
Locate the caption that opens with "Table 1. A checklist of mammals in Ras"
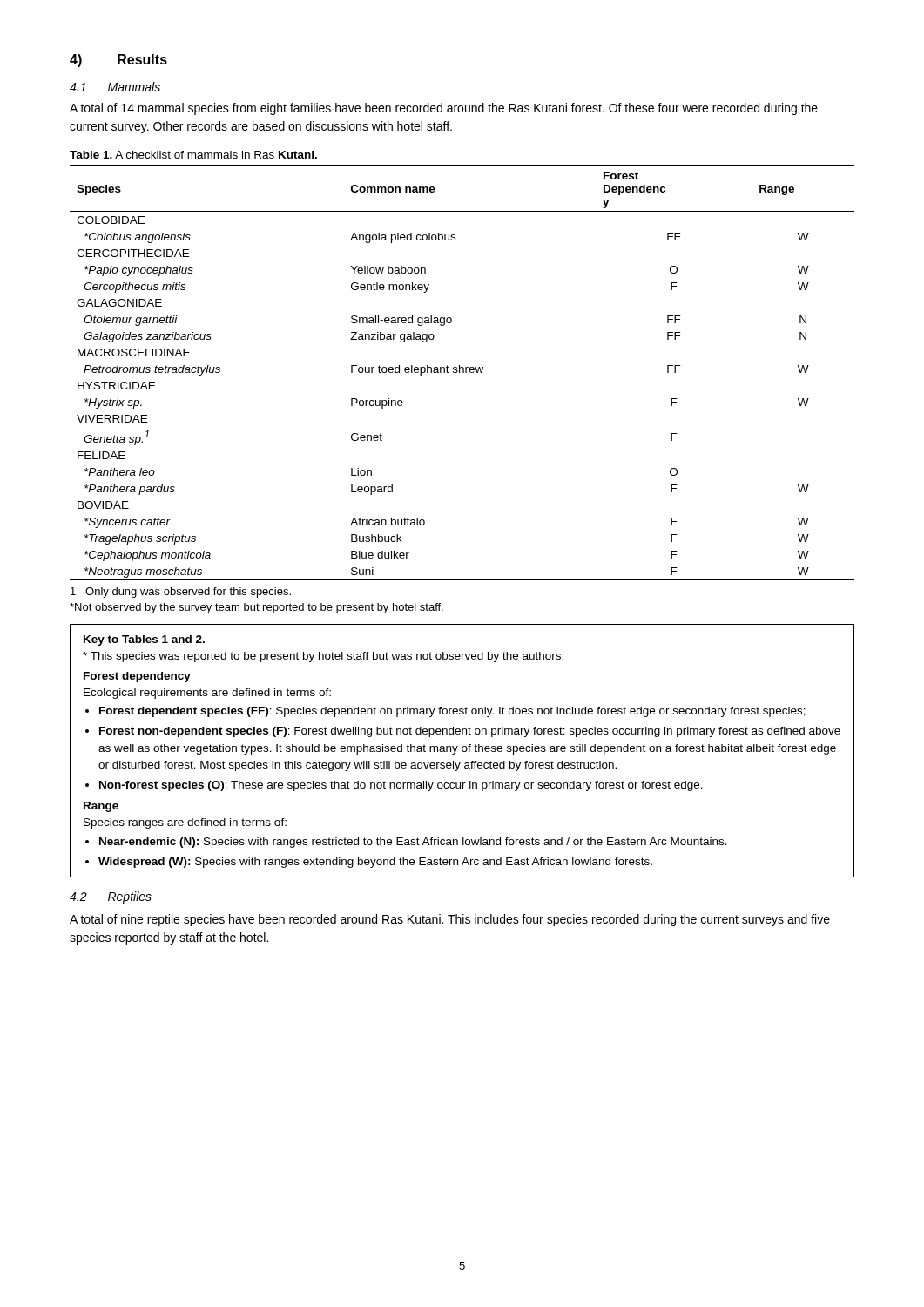click(x=194, y=155)
